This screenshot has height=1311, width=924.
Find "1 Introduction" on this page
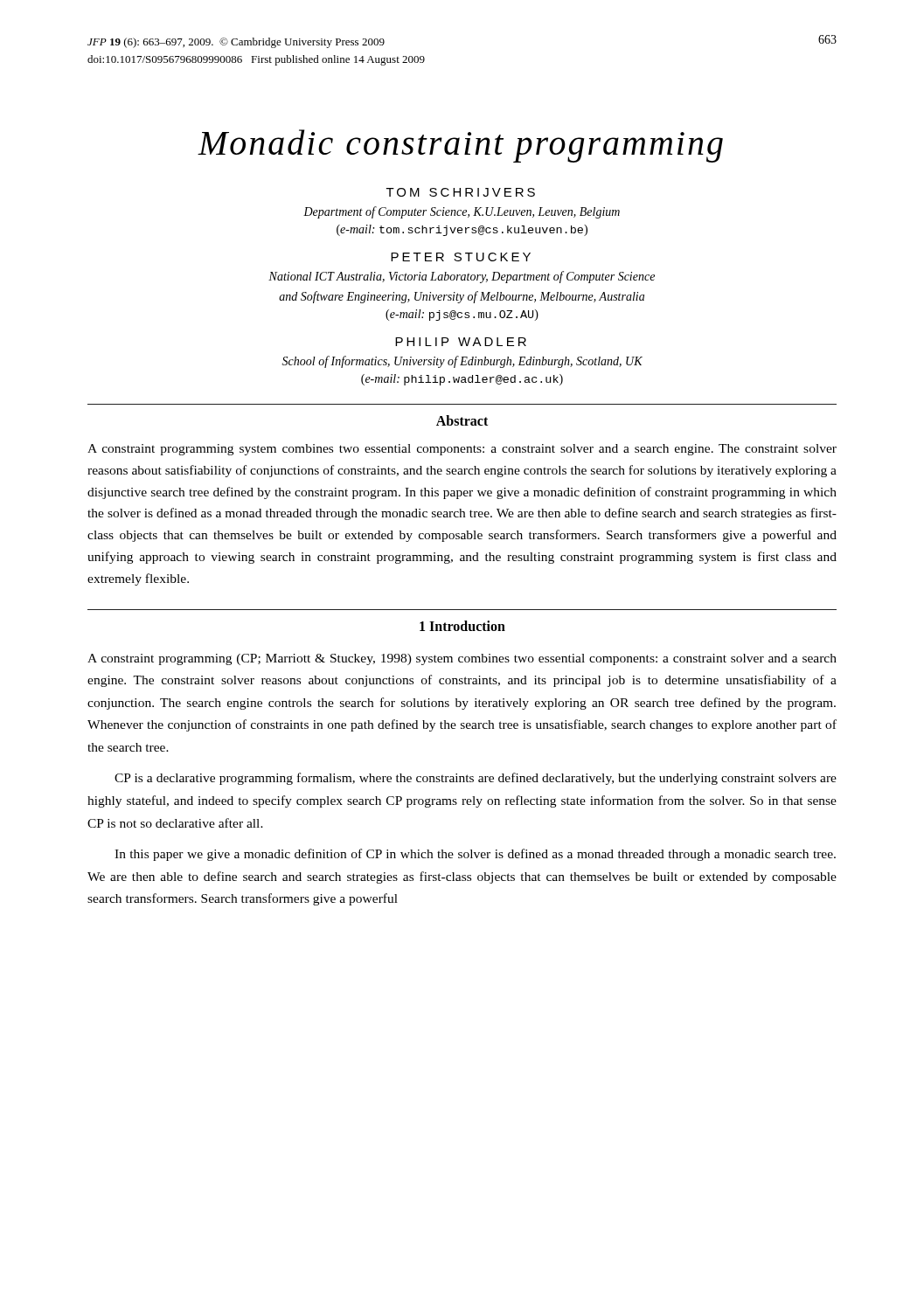(462, 626)
